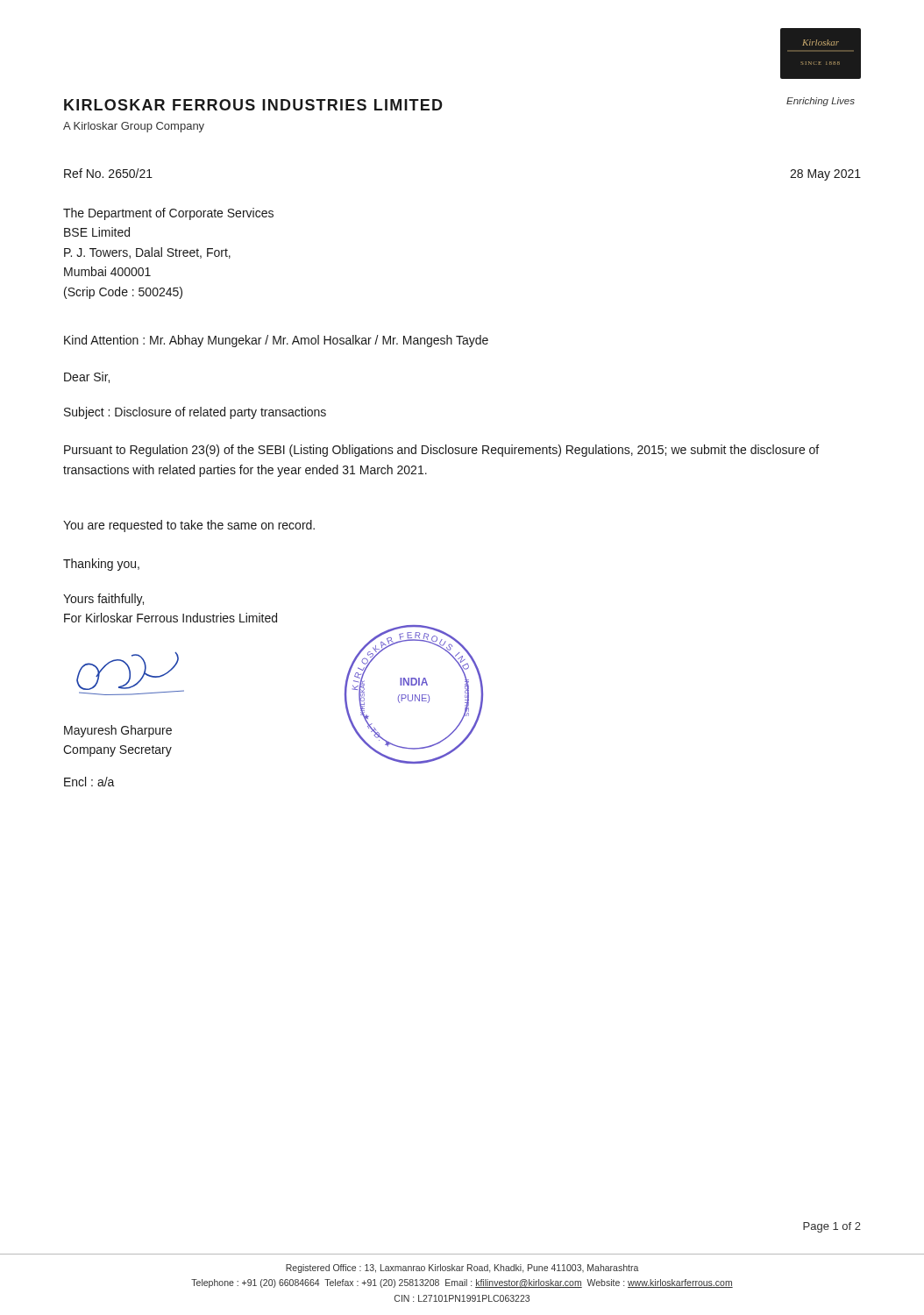Viewport: 924px width, 1315px height.
Task: Where does it say "Mayuresh Gharpure Company Secretary"?
Action: (118, 740)
